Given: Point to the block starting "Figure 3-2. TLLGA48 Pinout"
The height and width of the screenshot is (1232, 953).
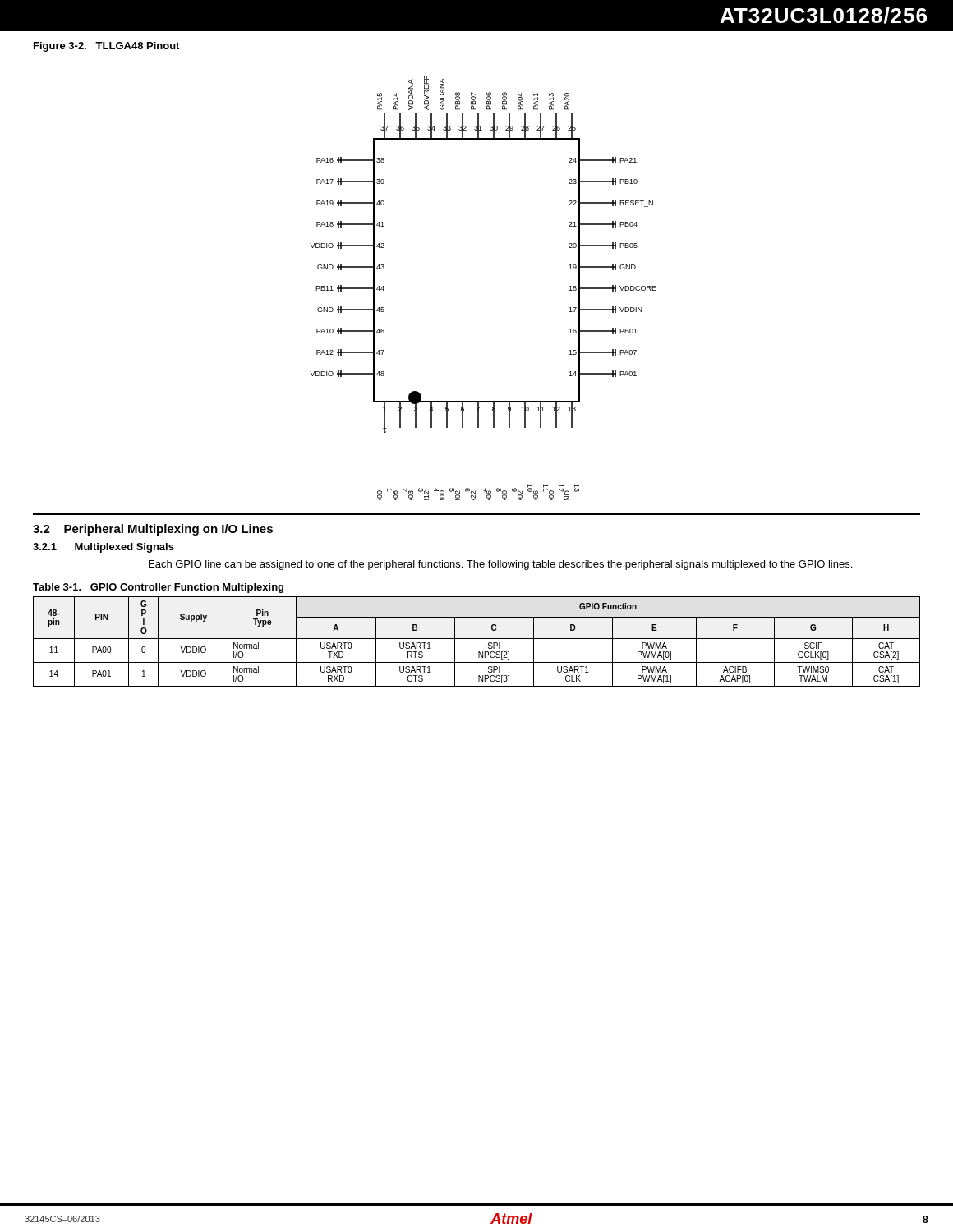Looking at the screenshot, I should point(106,46).
